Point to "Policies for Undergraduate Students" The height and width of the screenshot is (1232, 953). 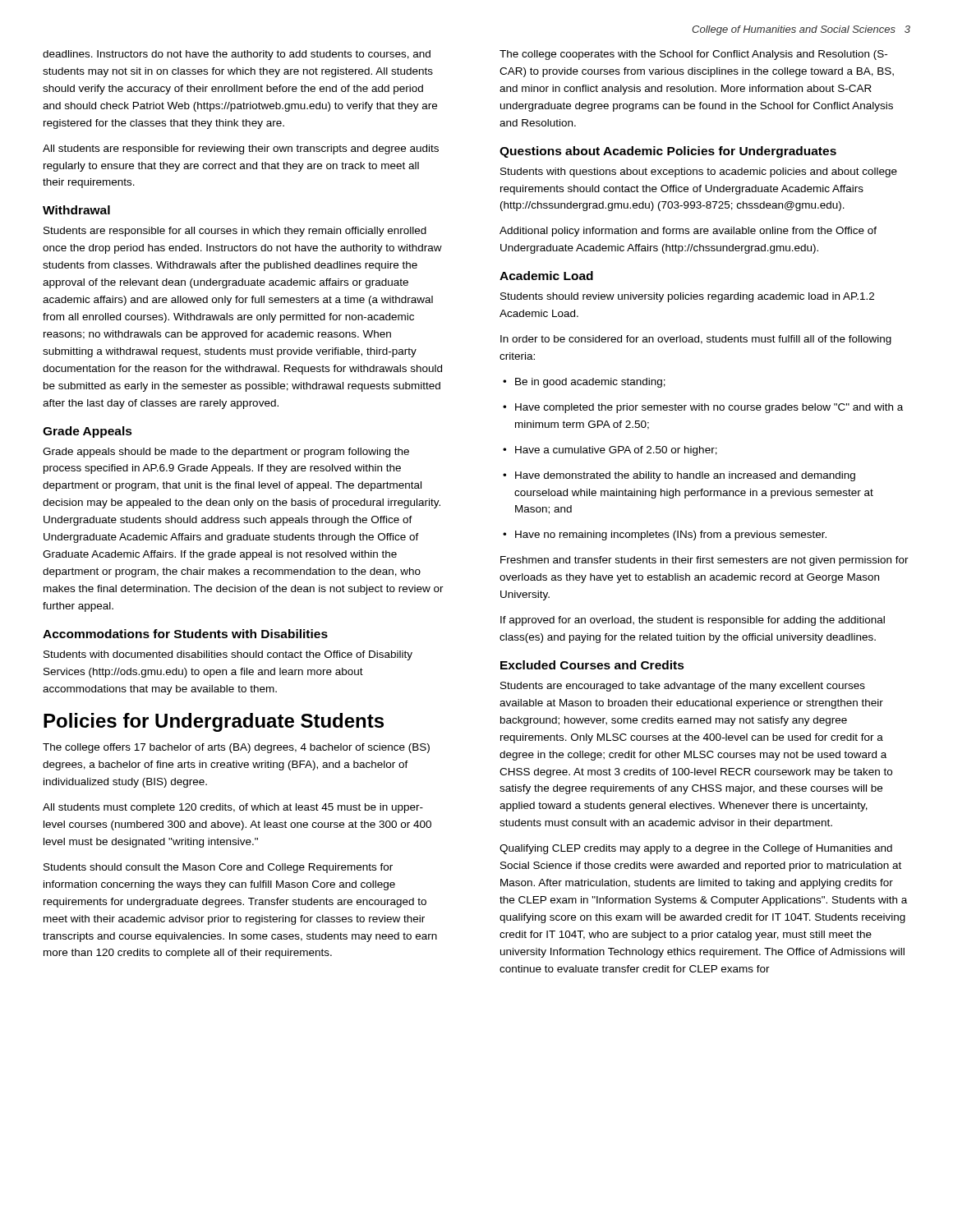tap(243, 721)
